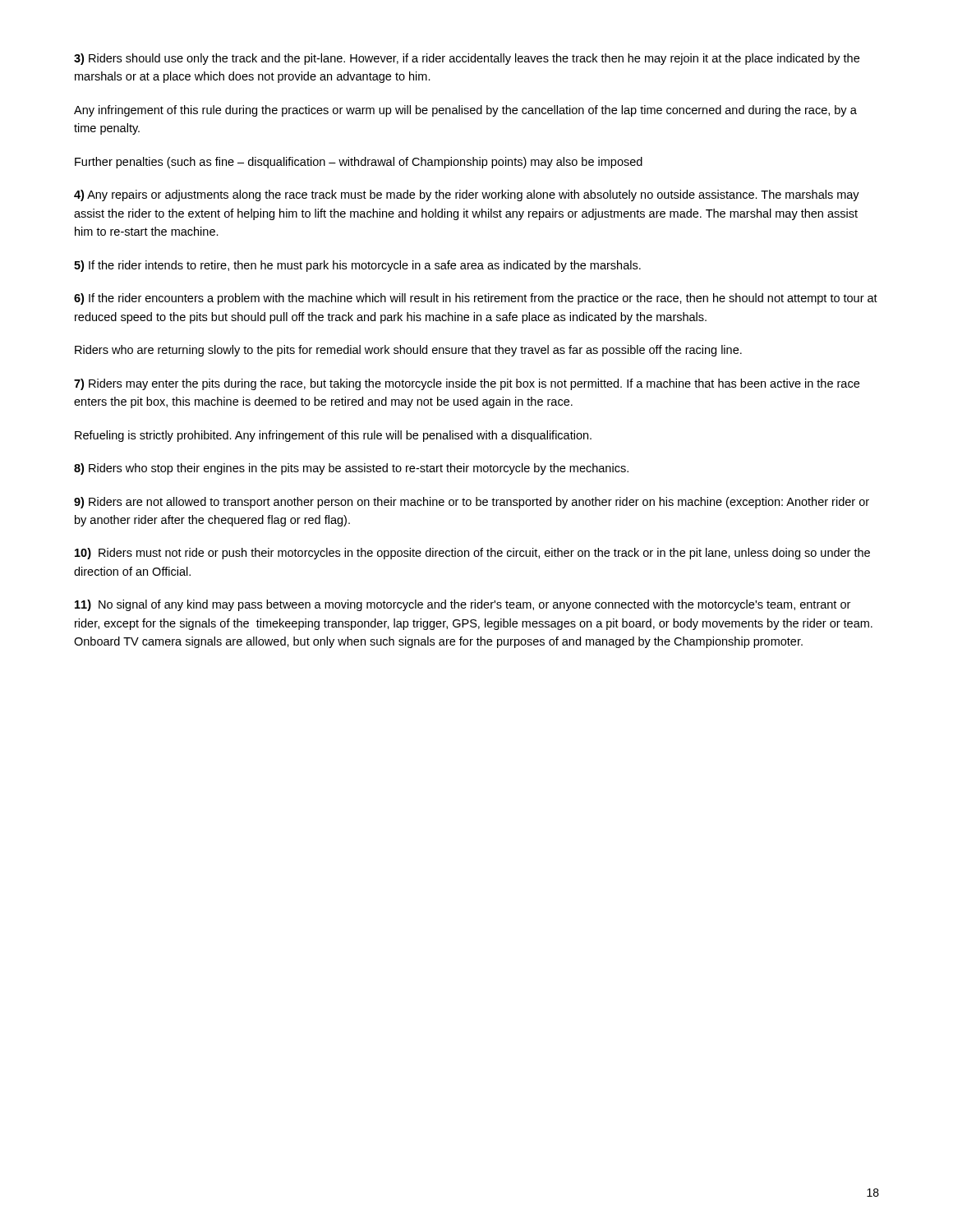This screenshot has width=953, height=1232.
Task: Navigate to the element starting "8) Riders who stop their"
Action: pos(352,468)
